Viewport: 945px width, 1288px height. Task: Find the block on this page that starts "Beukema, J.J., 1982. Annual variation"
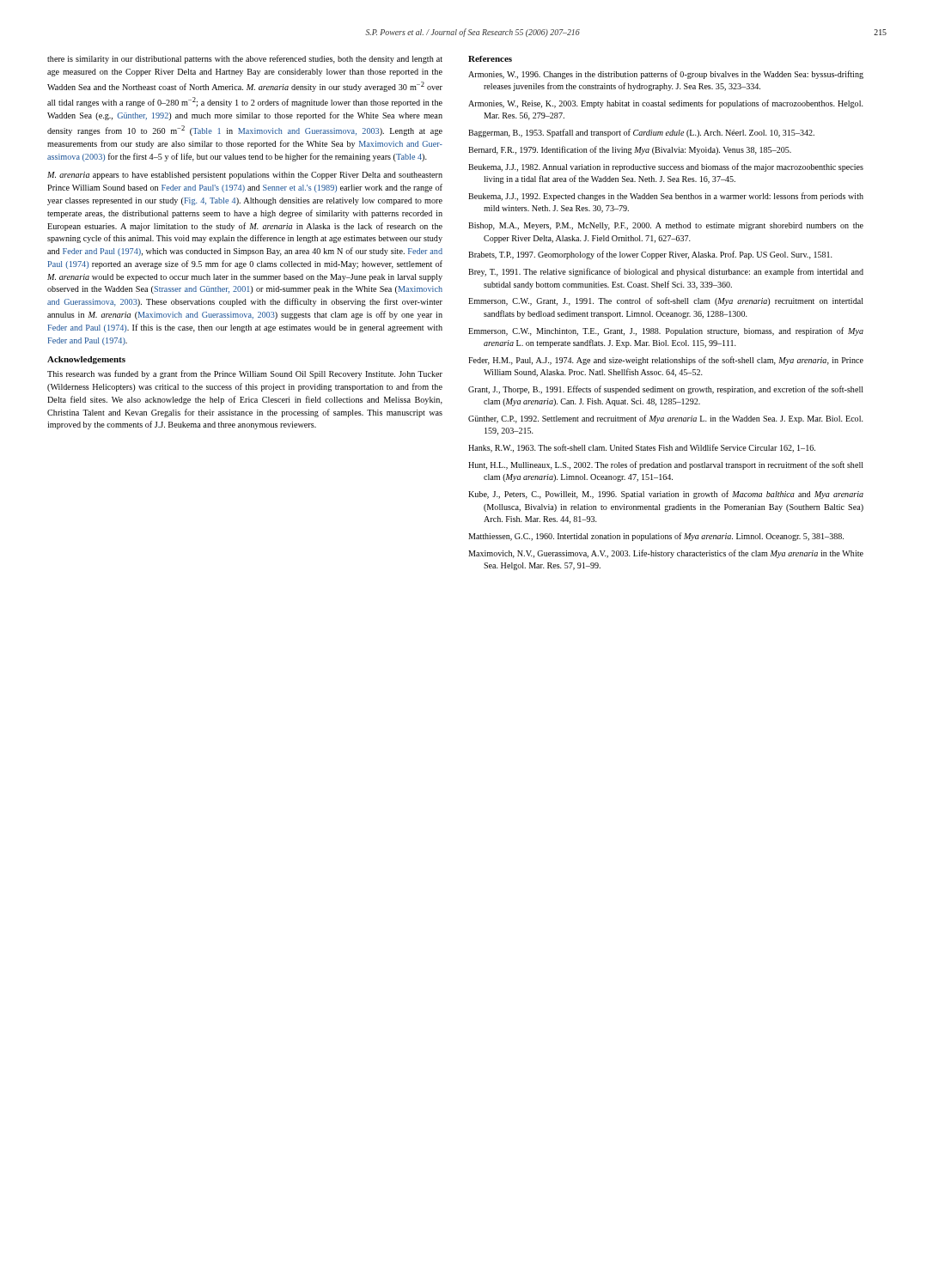666,173
